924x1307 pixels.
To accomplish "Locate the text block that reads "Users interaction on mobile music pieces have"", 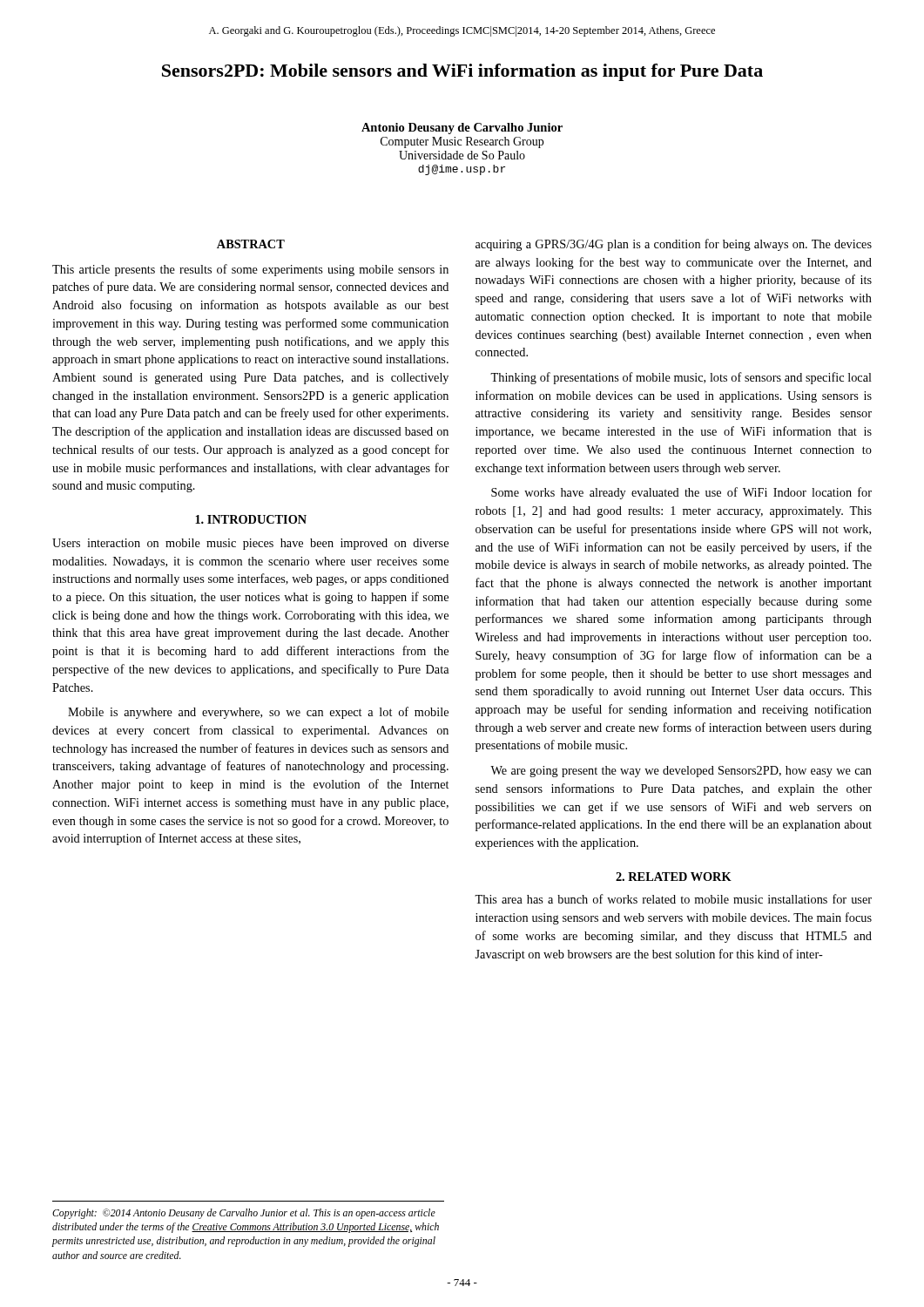I will 250,544.
